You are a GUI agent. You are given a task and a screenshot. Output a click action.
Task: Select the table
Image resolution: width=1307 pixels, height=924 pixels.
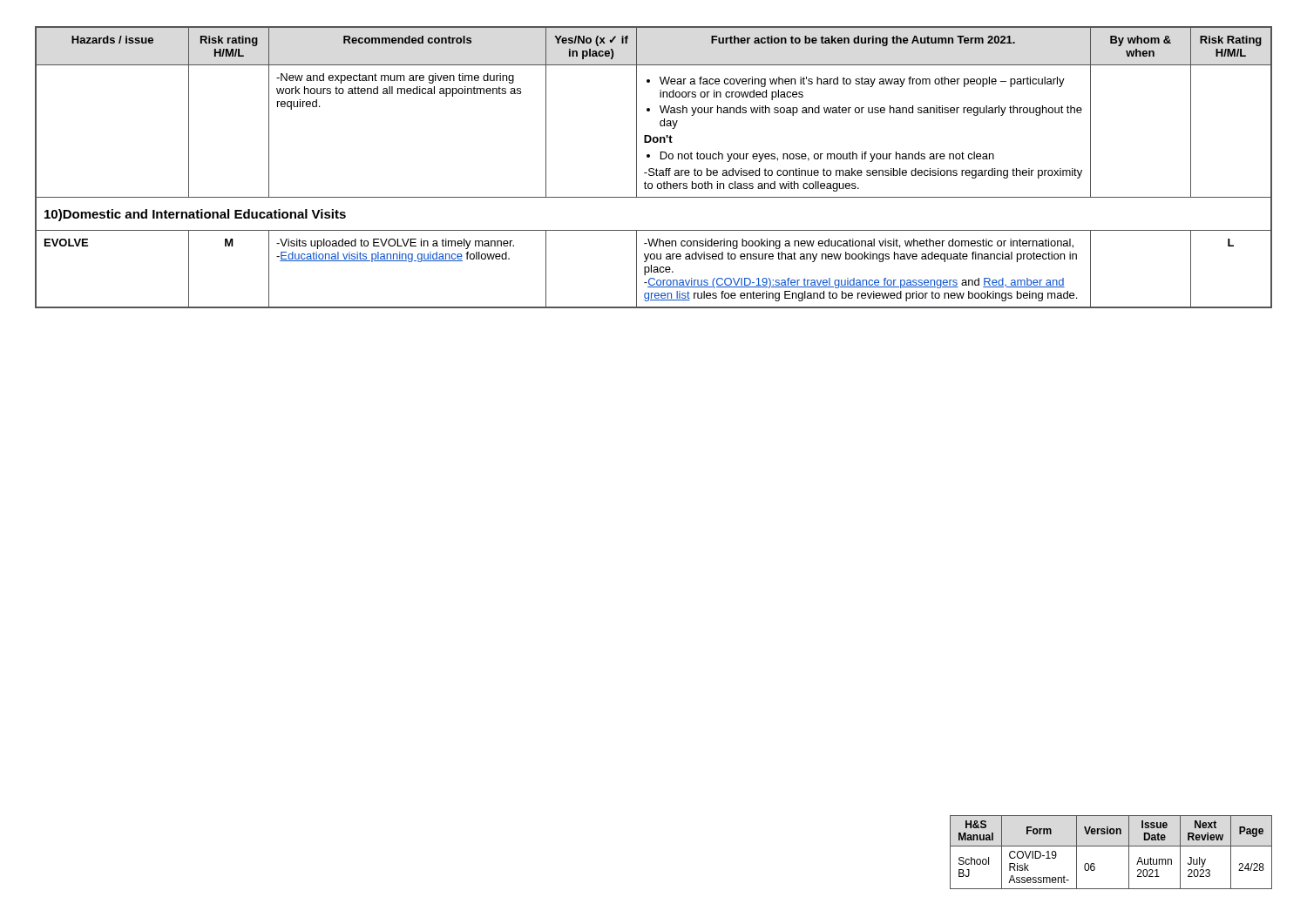tap(654, 167)
